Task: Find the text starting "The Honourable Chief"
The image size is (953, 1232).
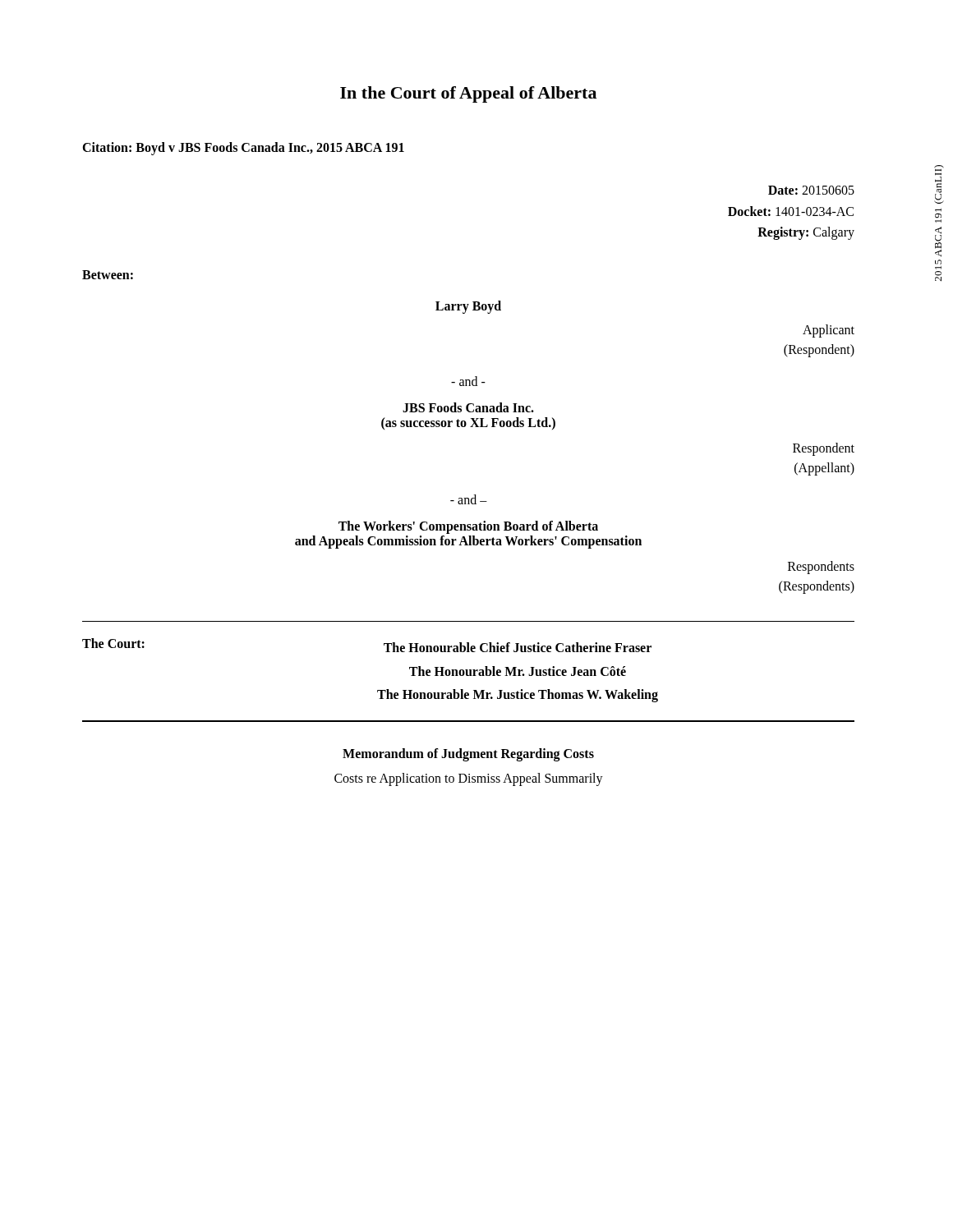Action: pyautogui.click(x=518, y=671)
